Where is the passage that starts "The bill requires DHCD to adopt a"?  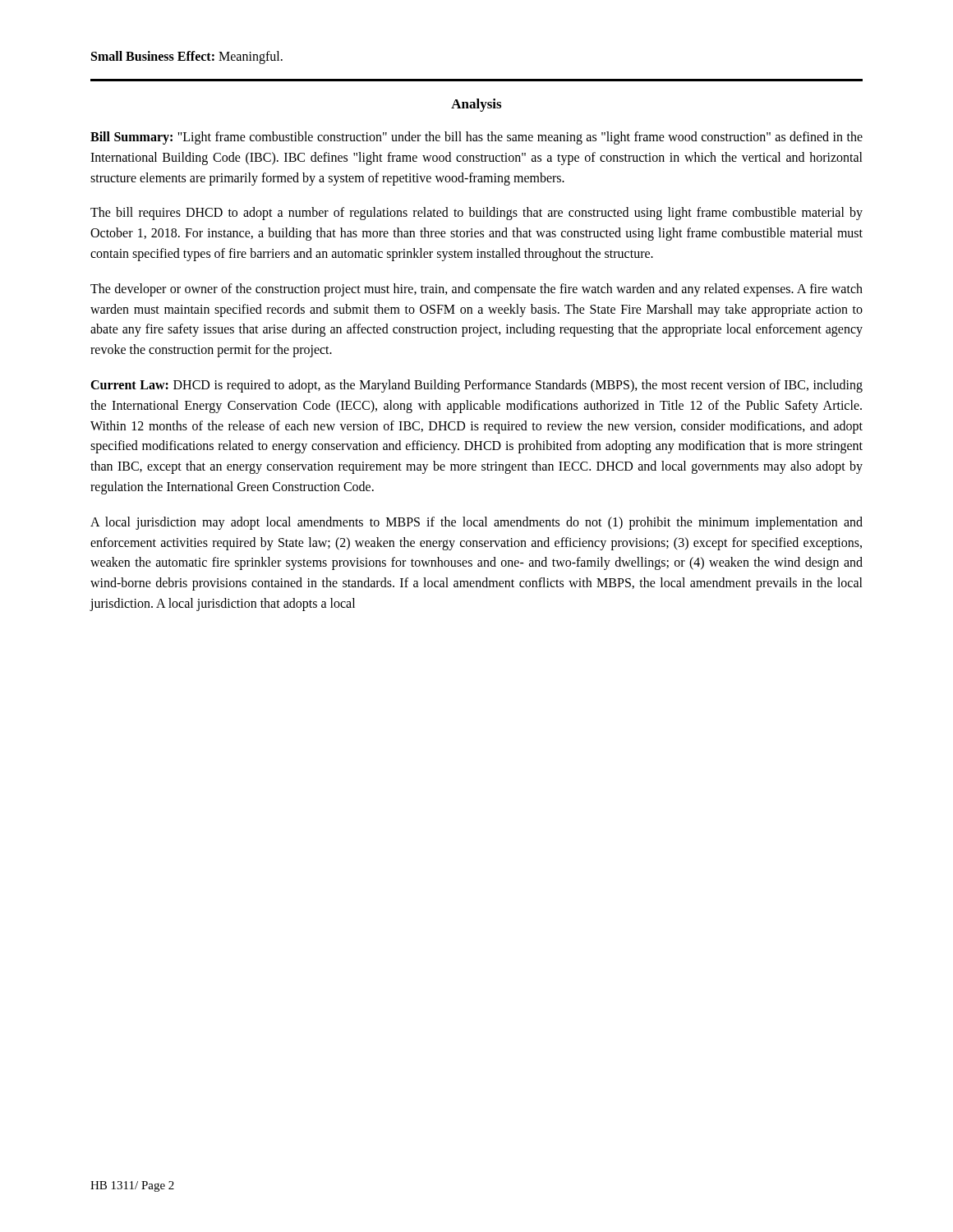(x=476, y=233)
